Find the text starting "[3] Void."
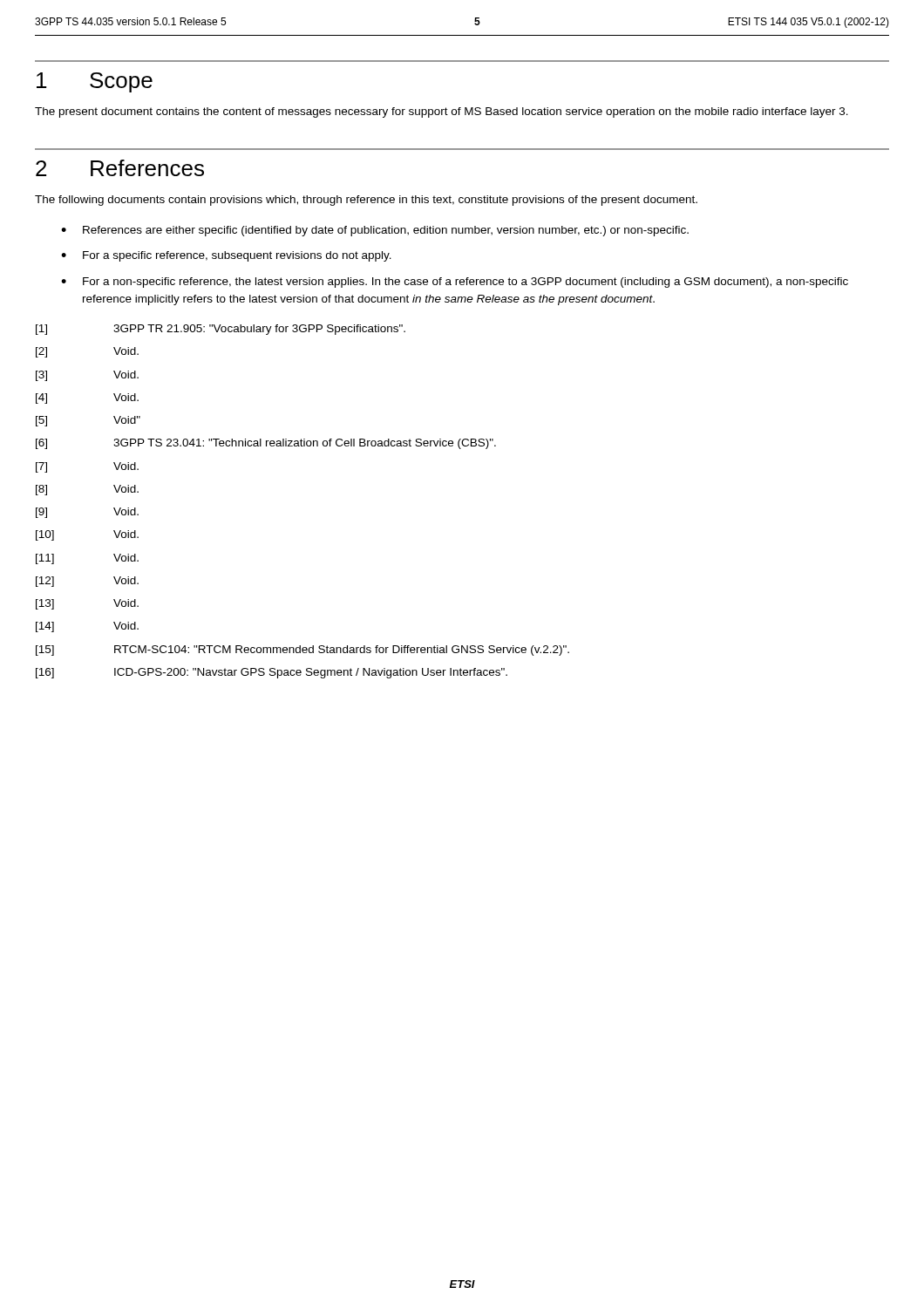 coord(42,375)
